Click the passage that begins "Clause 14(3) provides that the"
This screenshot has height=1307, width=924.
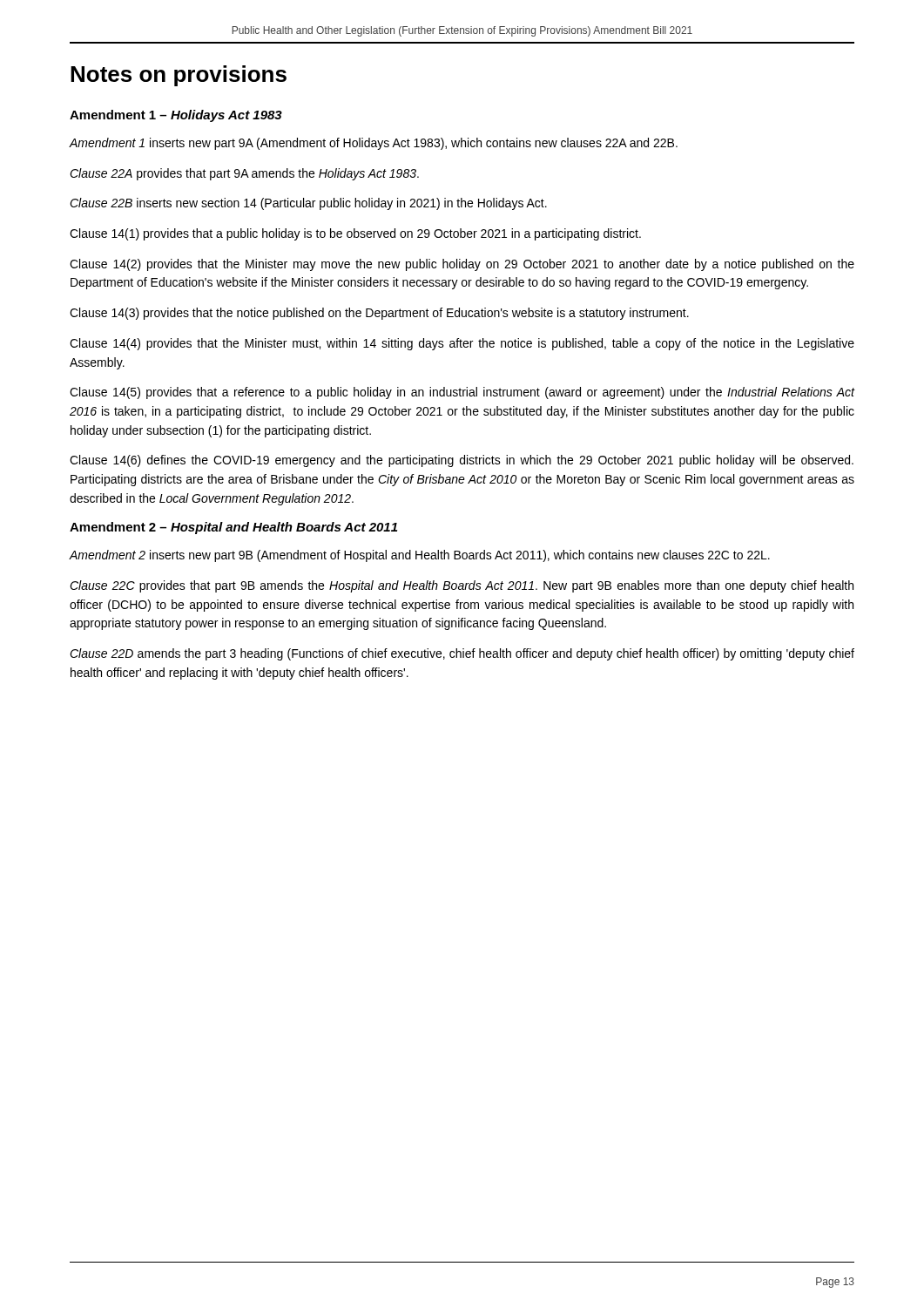click(380, 313)
